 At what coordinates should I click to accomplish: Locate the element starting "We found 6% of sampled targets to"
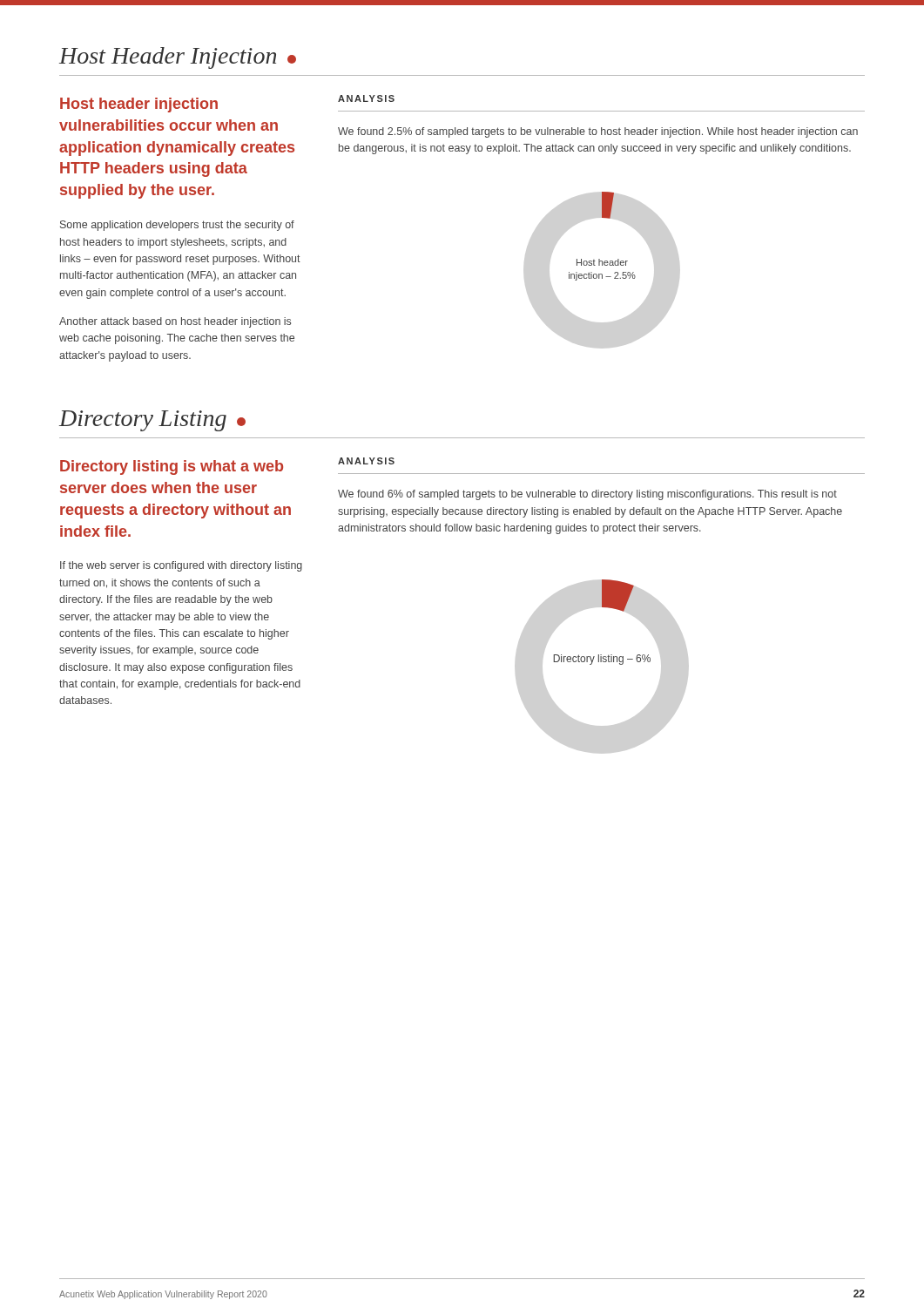(x=590, y=511)
